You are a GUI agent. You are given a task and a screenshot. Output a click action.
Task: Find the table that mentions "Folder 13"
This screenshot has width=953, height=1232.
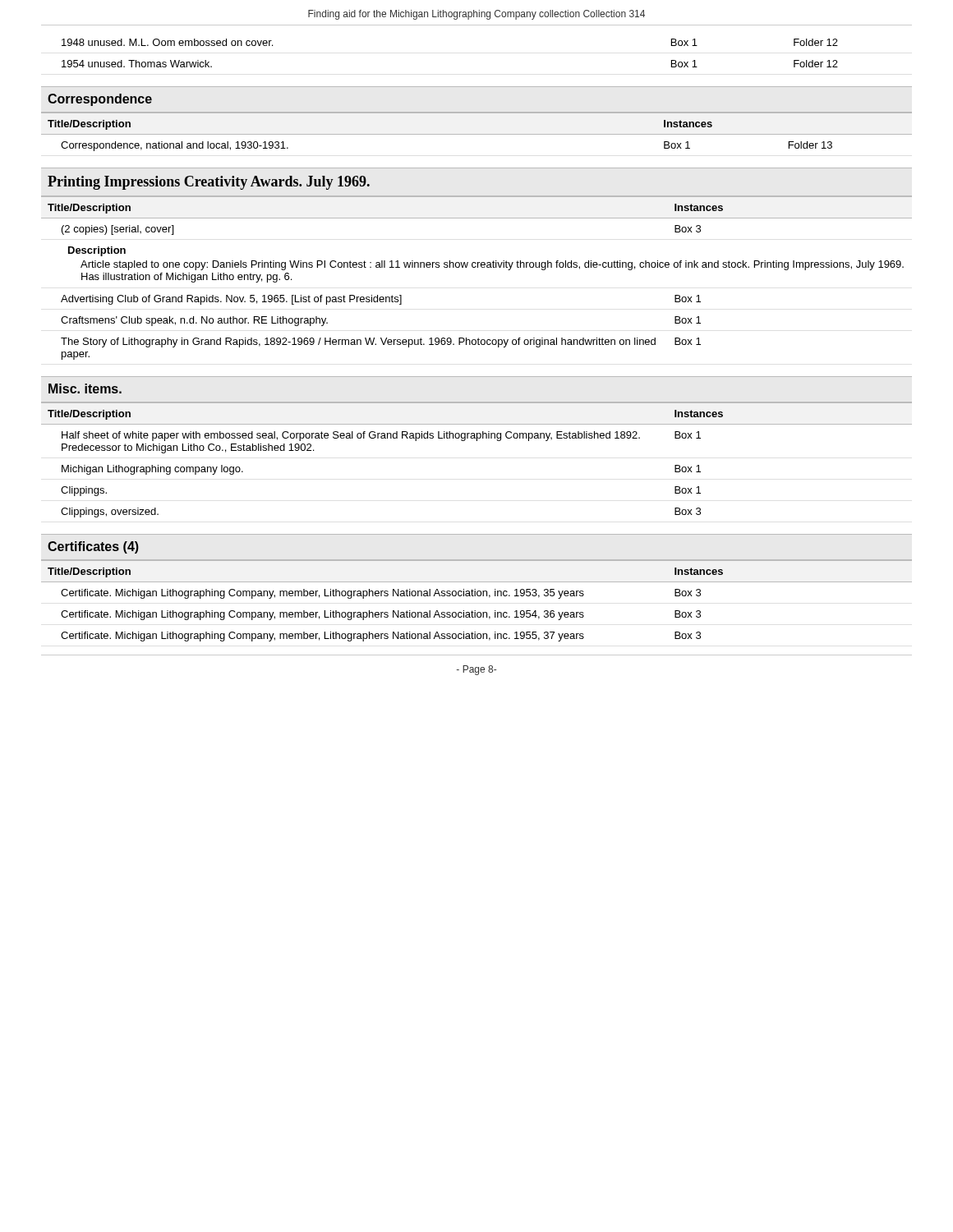(476, 134)
